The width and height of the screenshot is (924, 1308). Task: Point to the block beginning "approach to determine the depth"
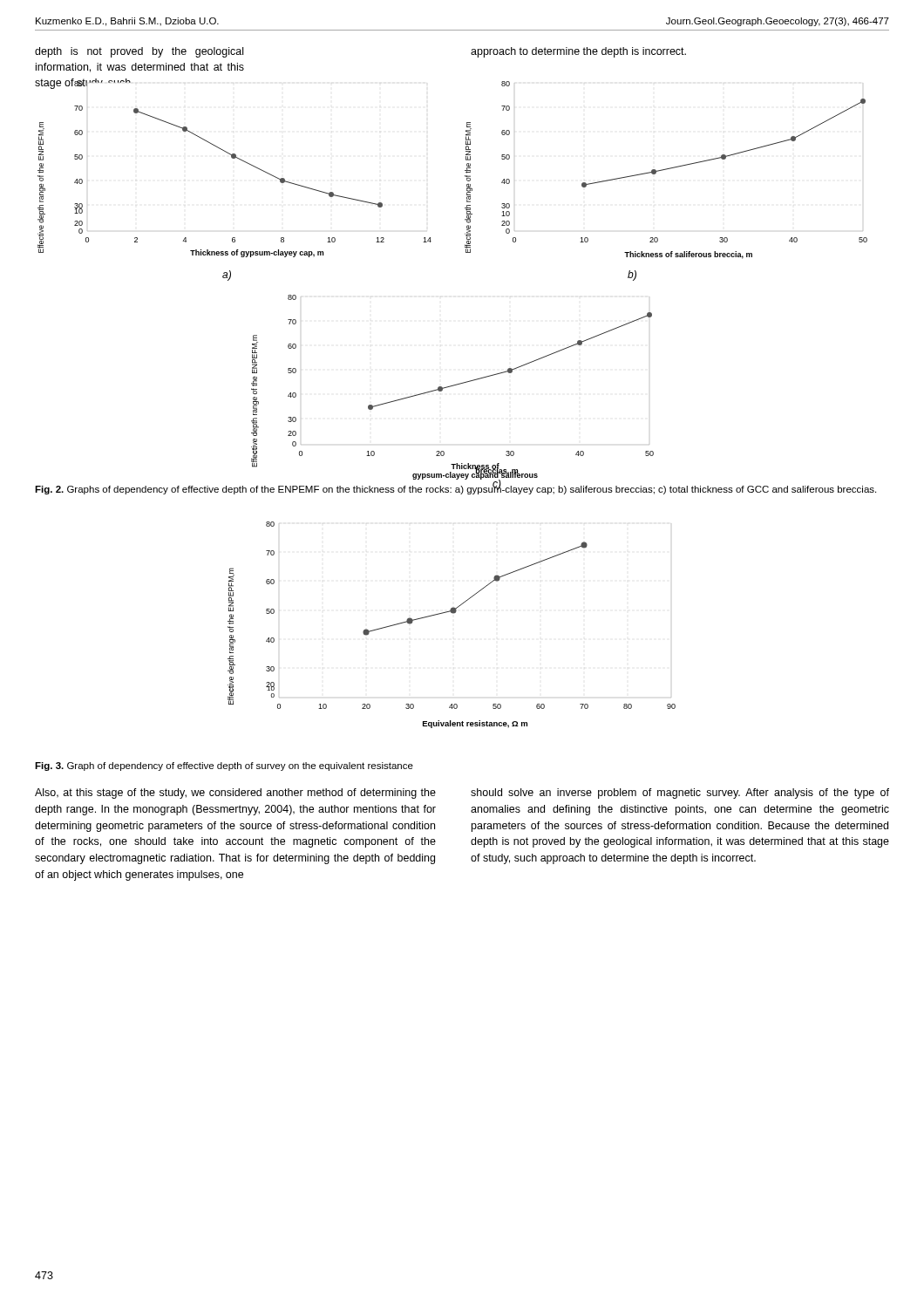click(x=579, y=51)
